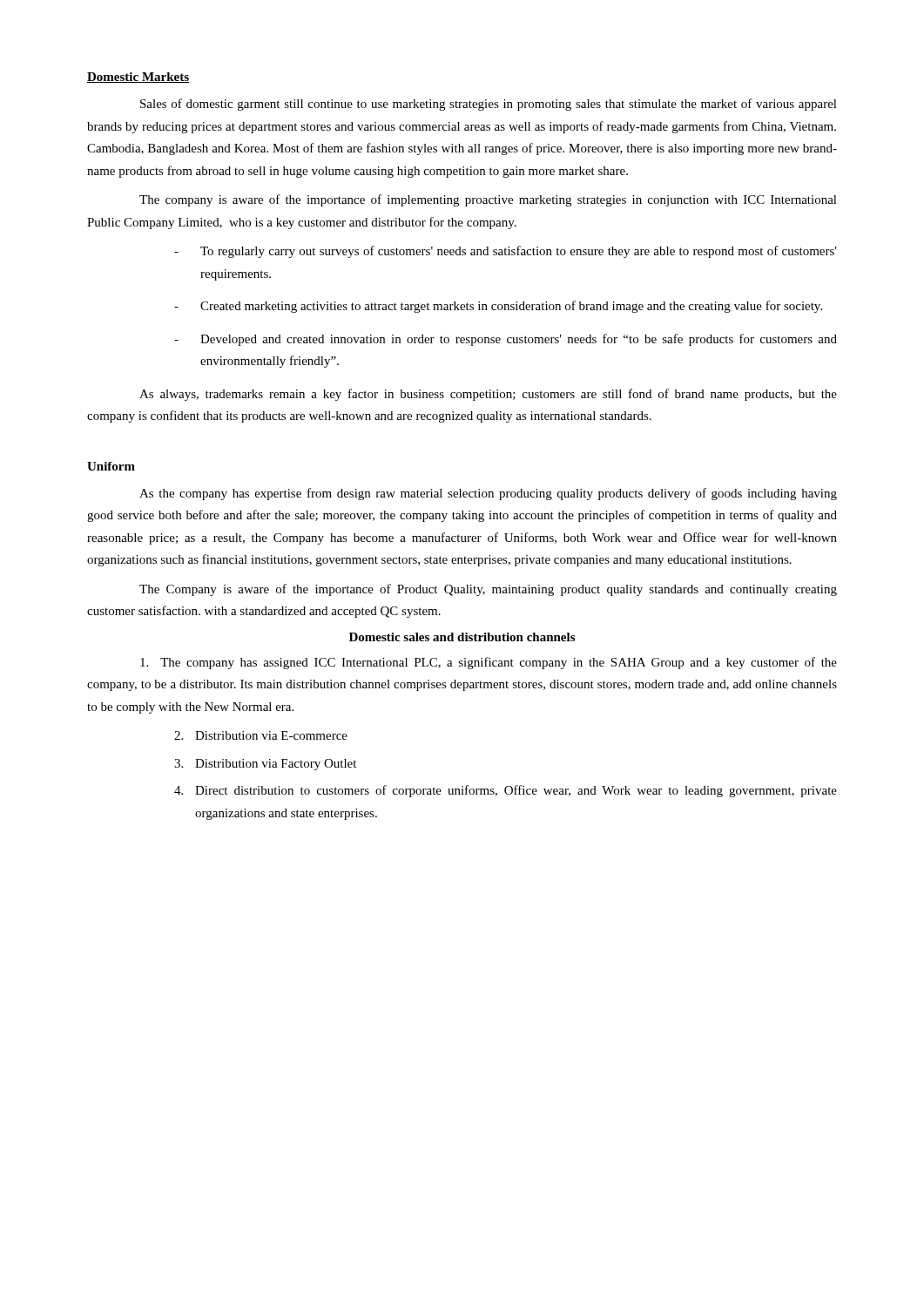Click the passage that begins "As the company has expertise from"
Viewport: 924px width, 1307px height.
tap(462, 527)
